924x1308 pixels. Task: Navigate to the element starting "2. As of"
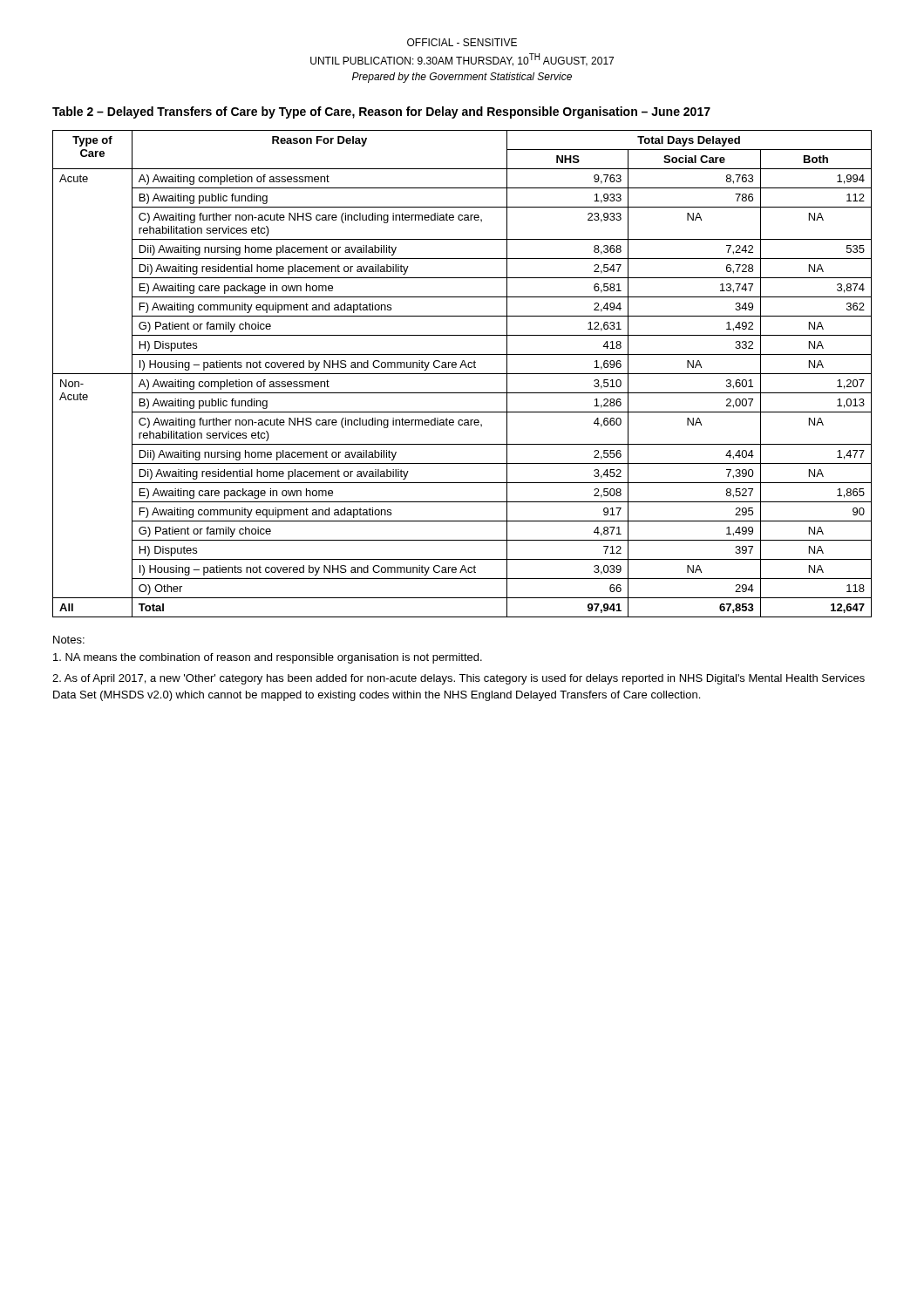(459, 687)
